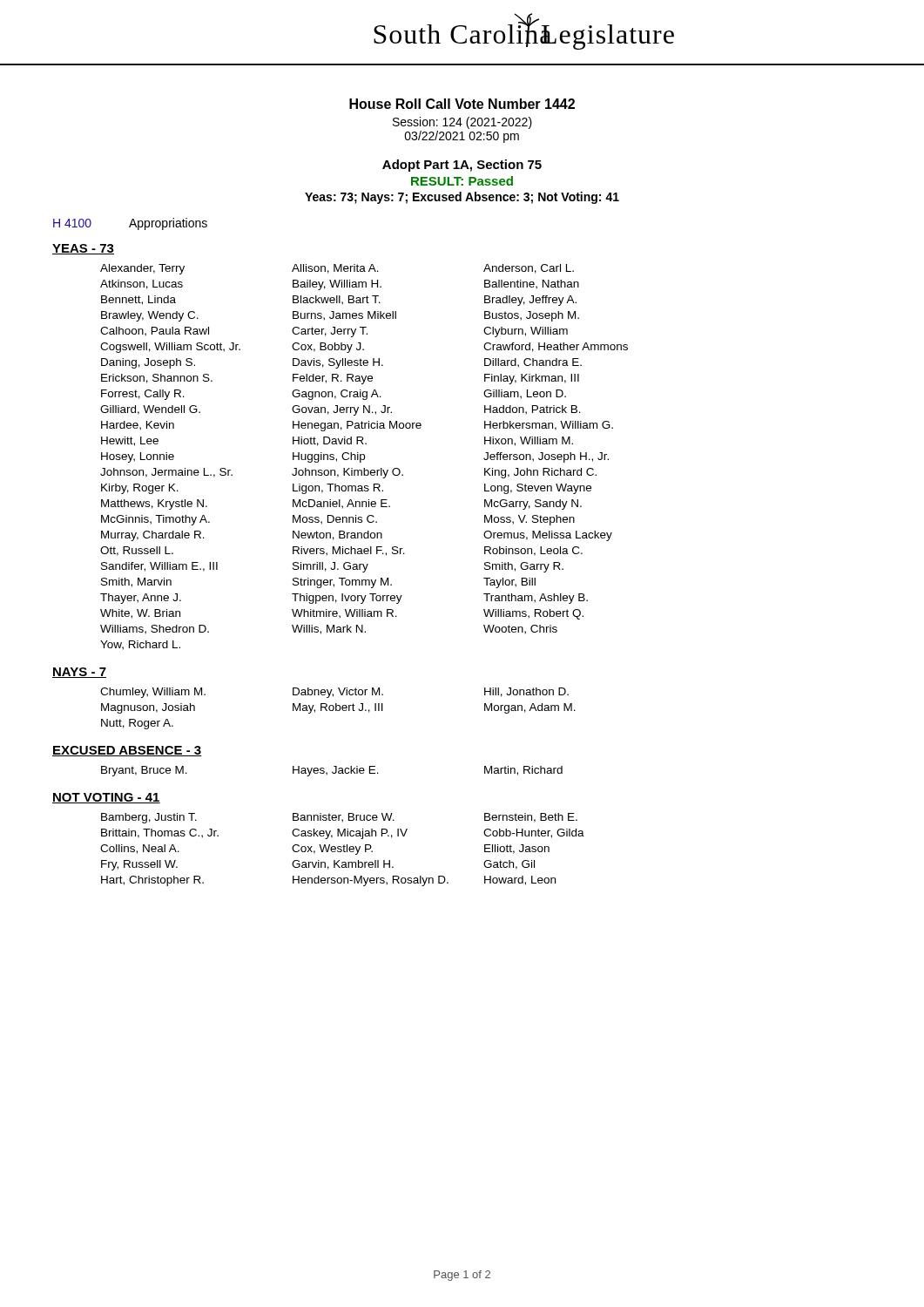
Task: Locate the list item with the text "Ballentine, Nathan"
Action: pos(531,284)
